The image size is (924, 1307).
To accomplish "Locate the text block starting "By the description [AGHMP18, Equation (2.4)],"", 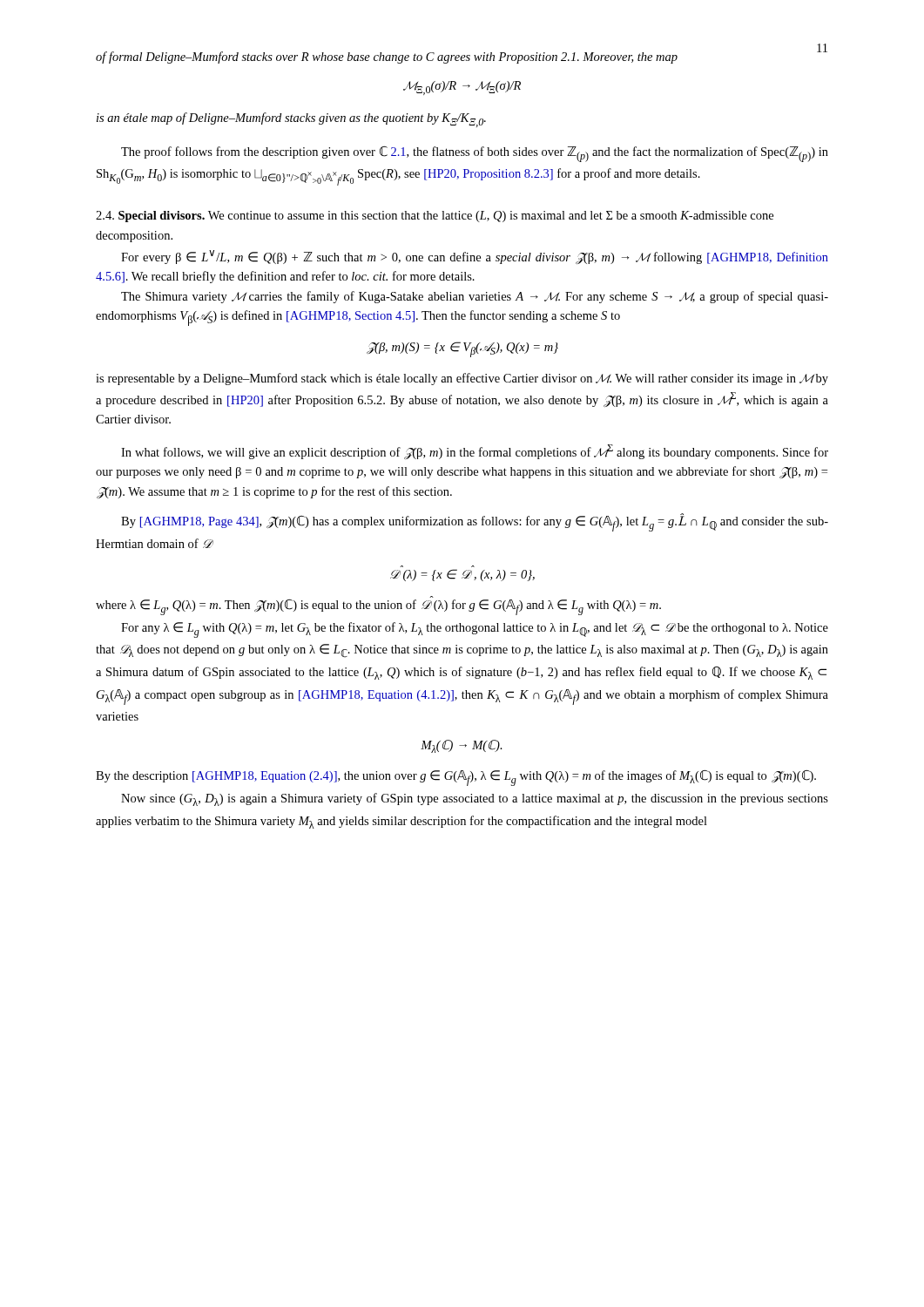I will click(462, 777).
